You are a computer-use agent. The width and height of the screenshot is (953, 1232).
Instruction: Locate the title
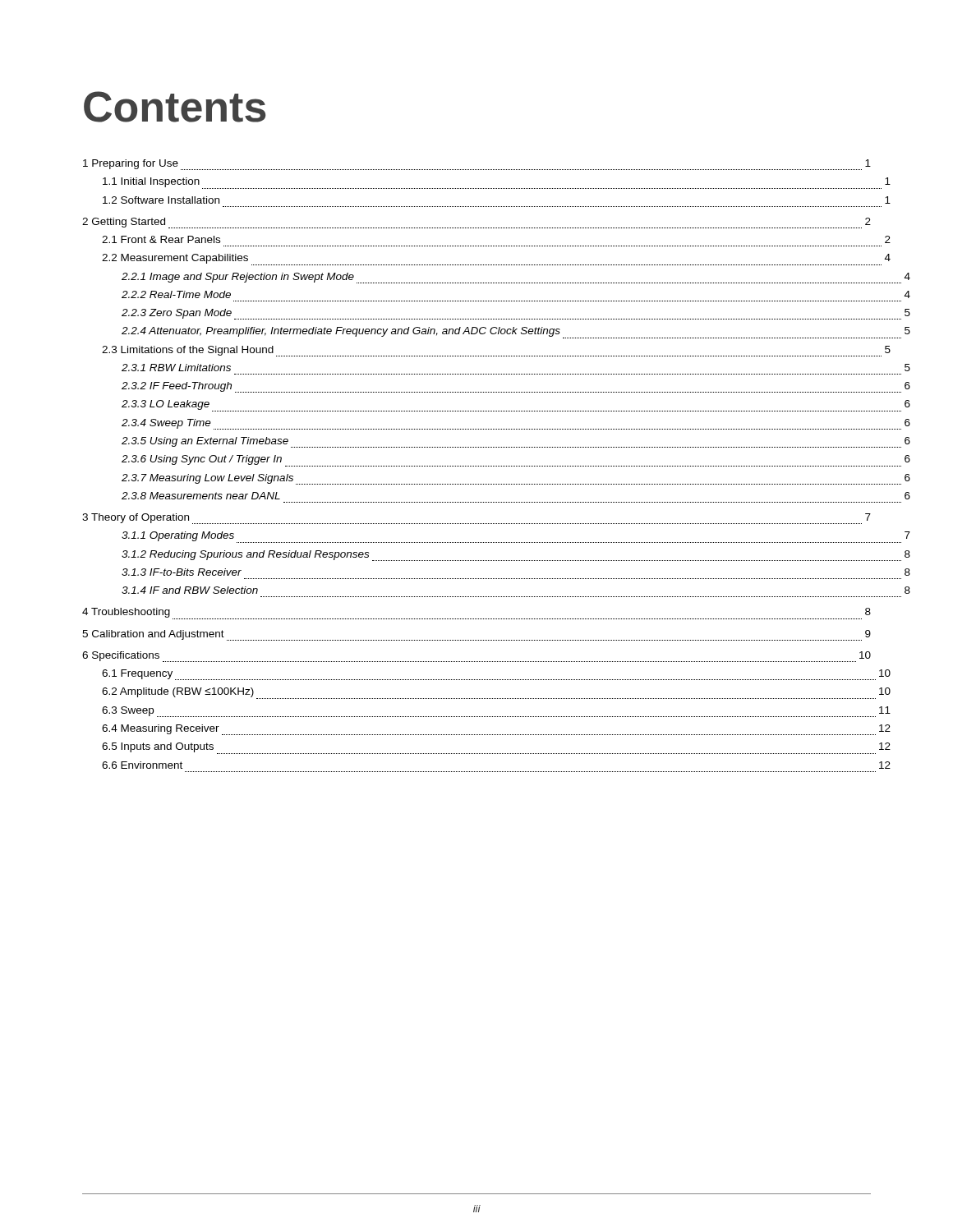point(175,107)
